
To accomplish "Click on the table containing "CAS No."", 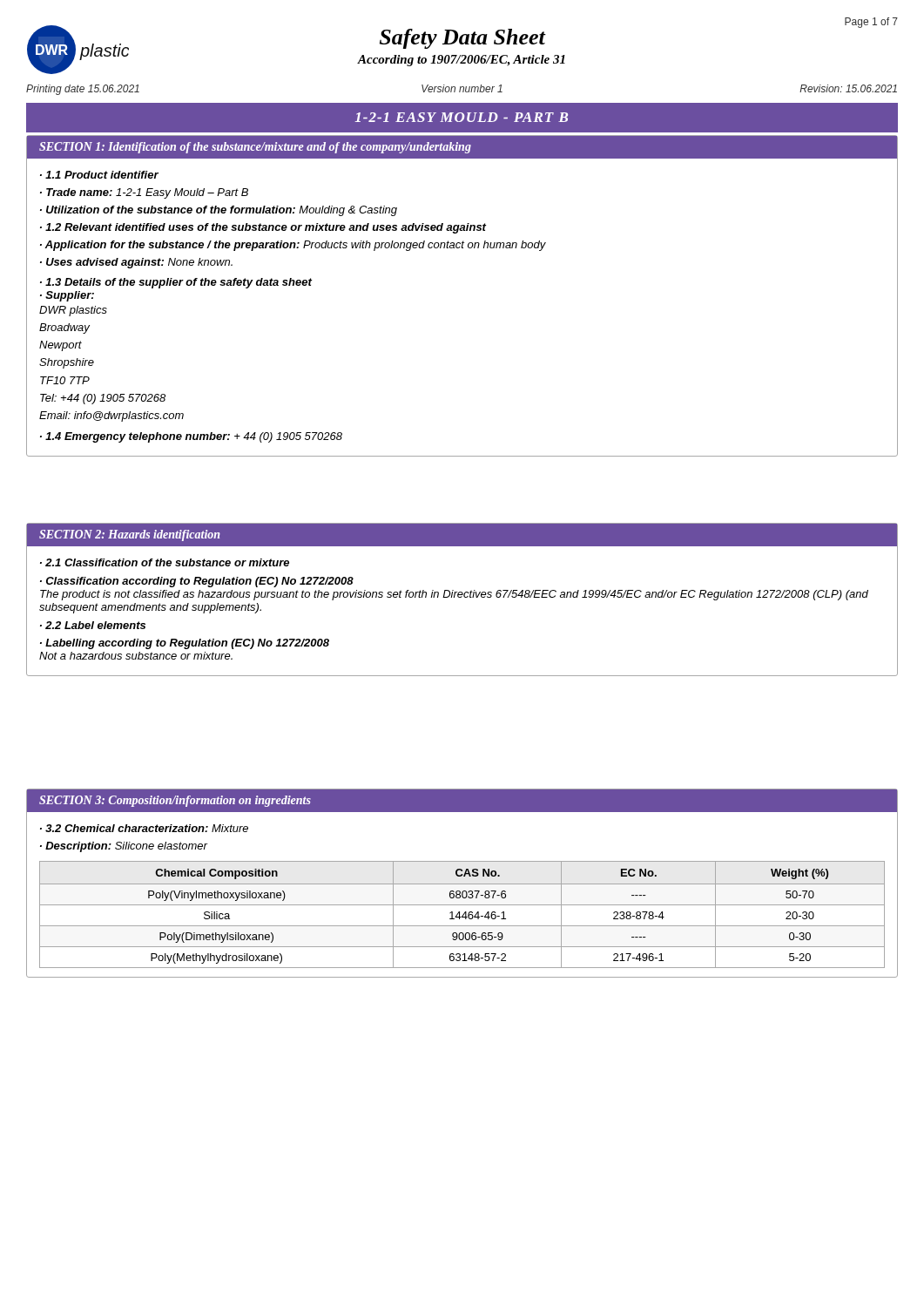I will (x=462, y=915).
